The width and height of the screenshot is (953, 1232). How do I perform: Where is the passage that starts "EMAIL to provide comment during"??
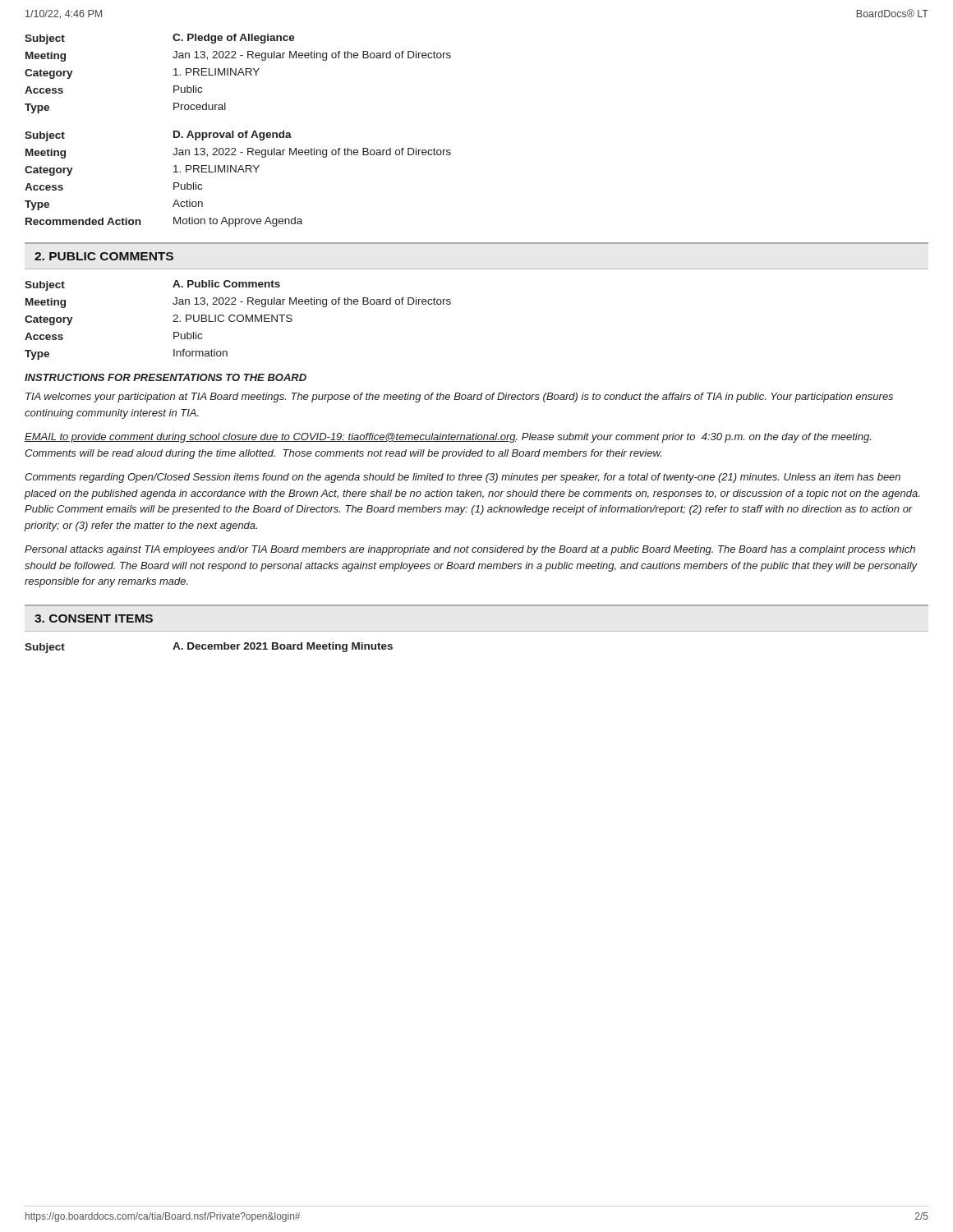[x=450, y=445]
